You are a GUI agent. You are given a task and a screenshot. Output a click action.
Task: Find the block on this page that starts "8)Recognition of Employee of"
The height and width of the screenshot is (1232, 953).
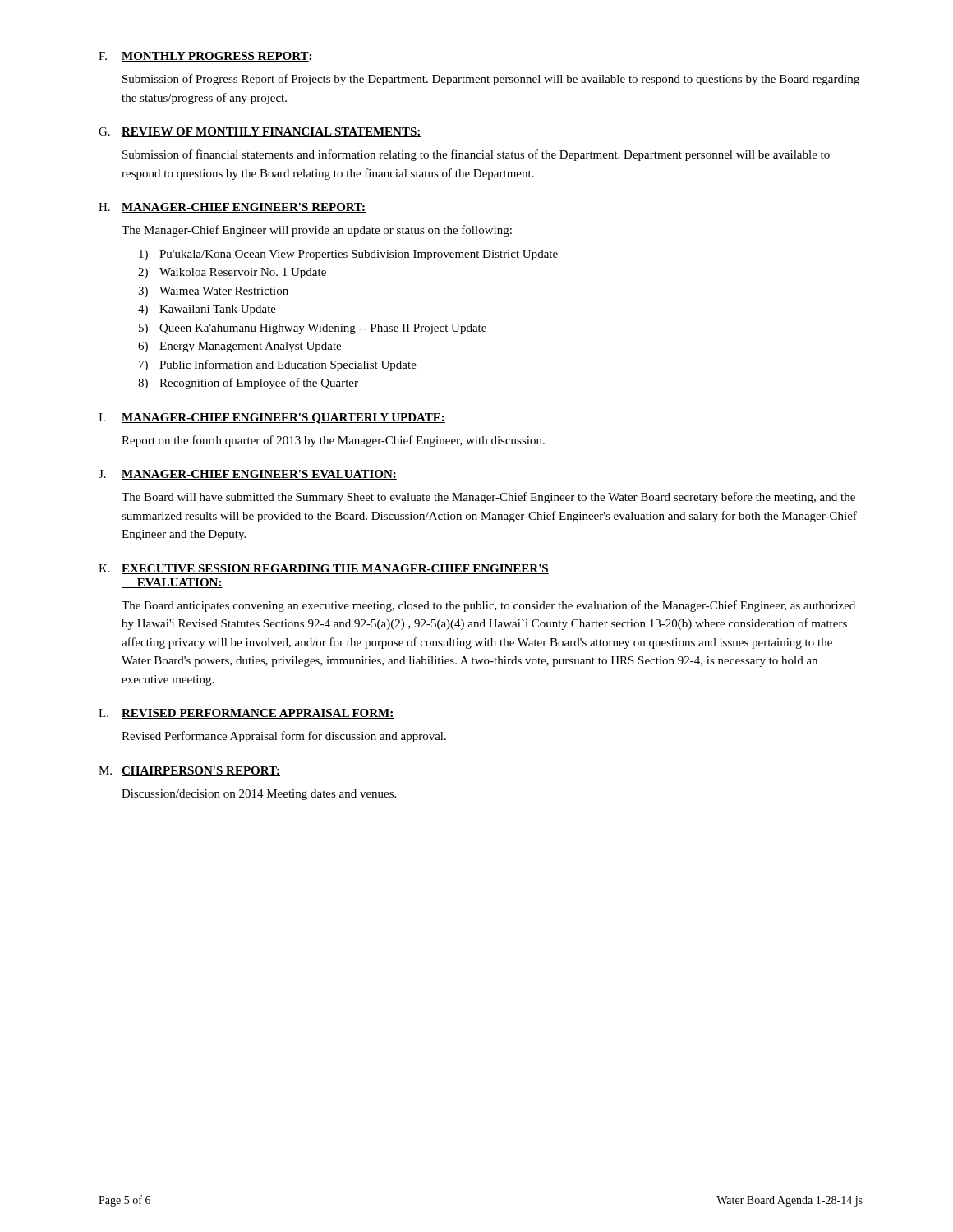coord(248,383)
